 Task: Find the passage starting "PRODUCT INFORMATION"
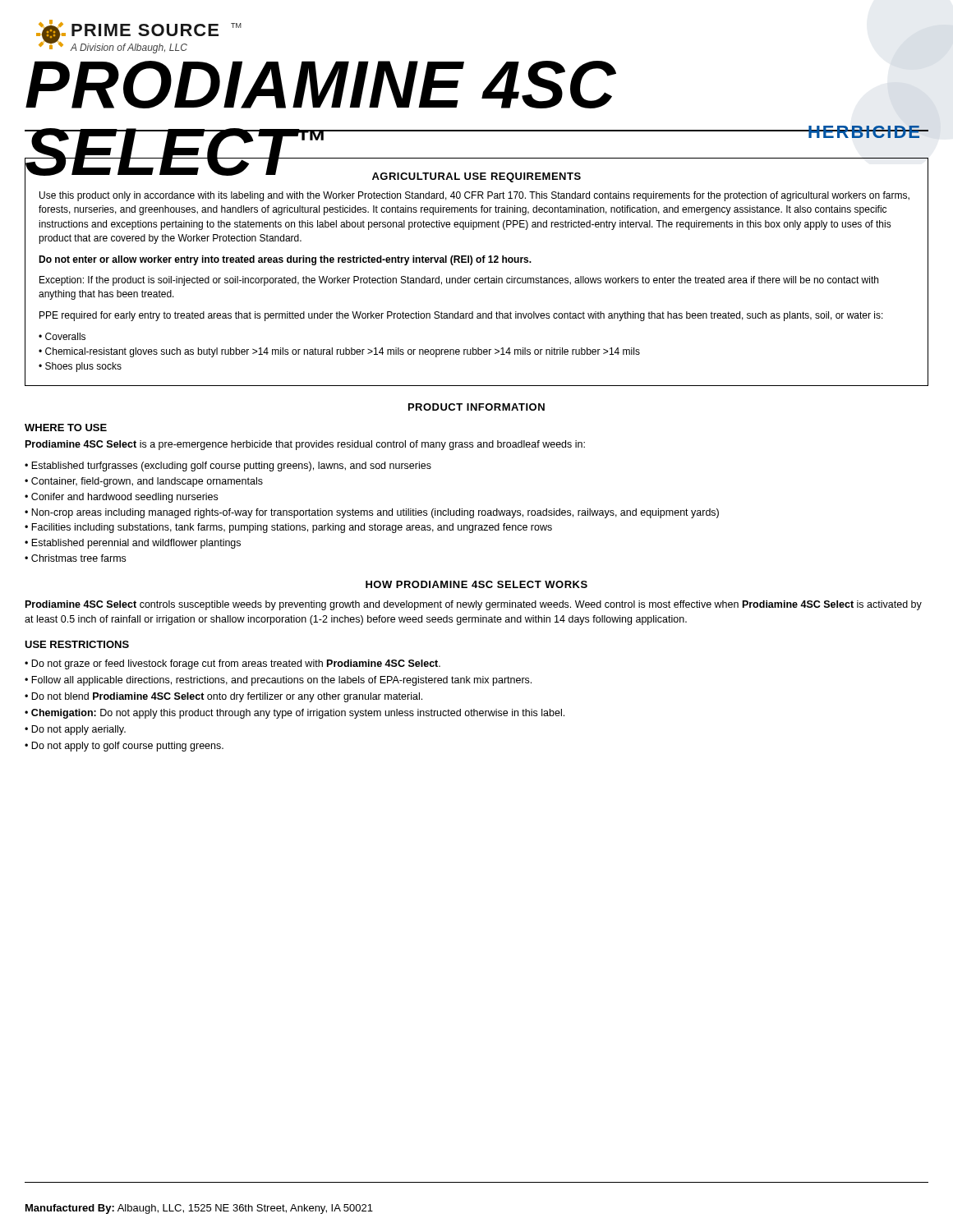(476, 407)
